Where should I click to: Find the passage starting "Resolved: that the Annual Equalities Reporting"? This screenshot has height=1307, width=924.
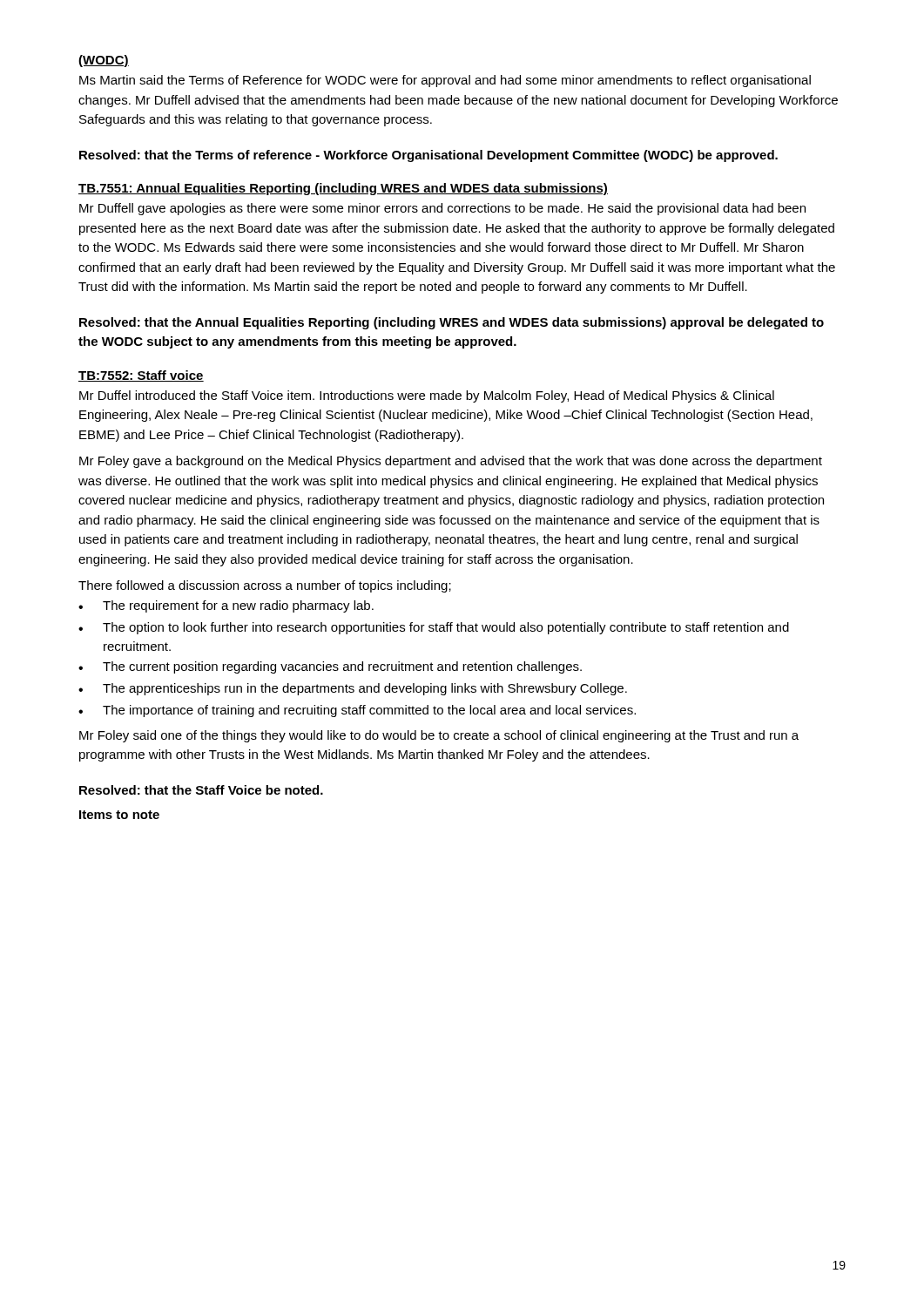451,331
